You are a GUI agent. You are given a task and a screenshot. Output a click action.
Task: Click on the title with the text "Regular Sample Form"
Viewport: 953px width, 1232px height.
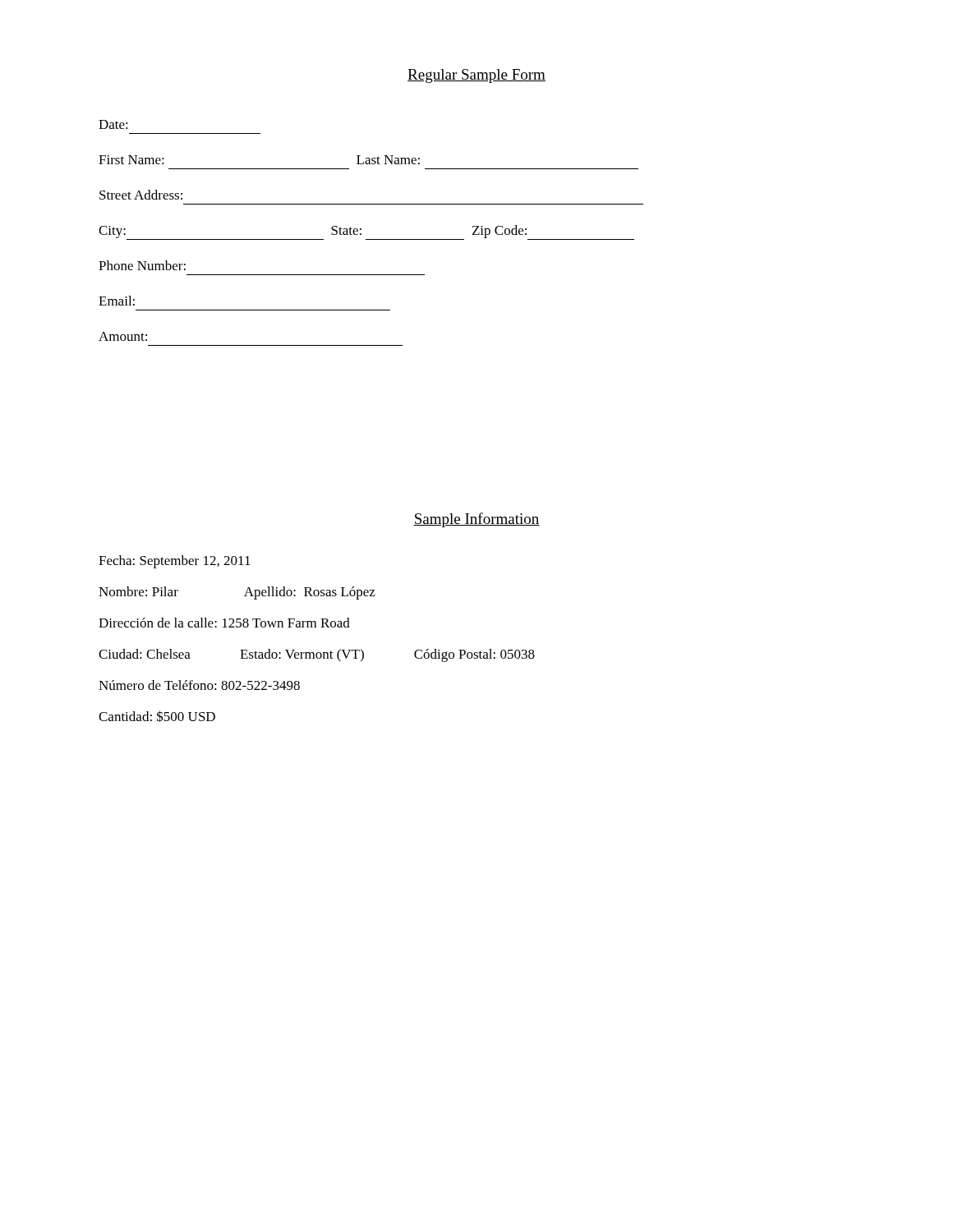click(x=476, y=74)
